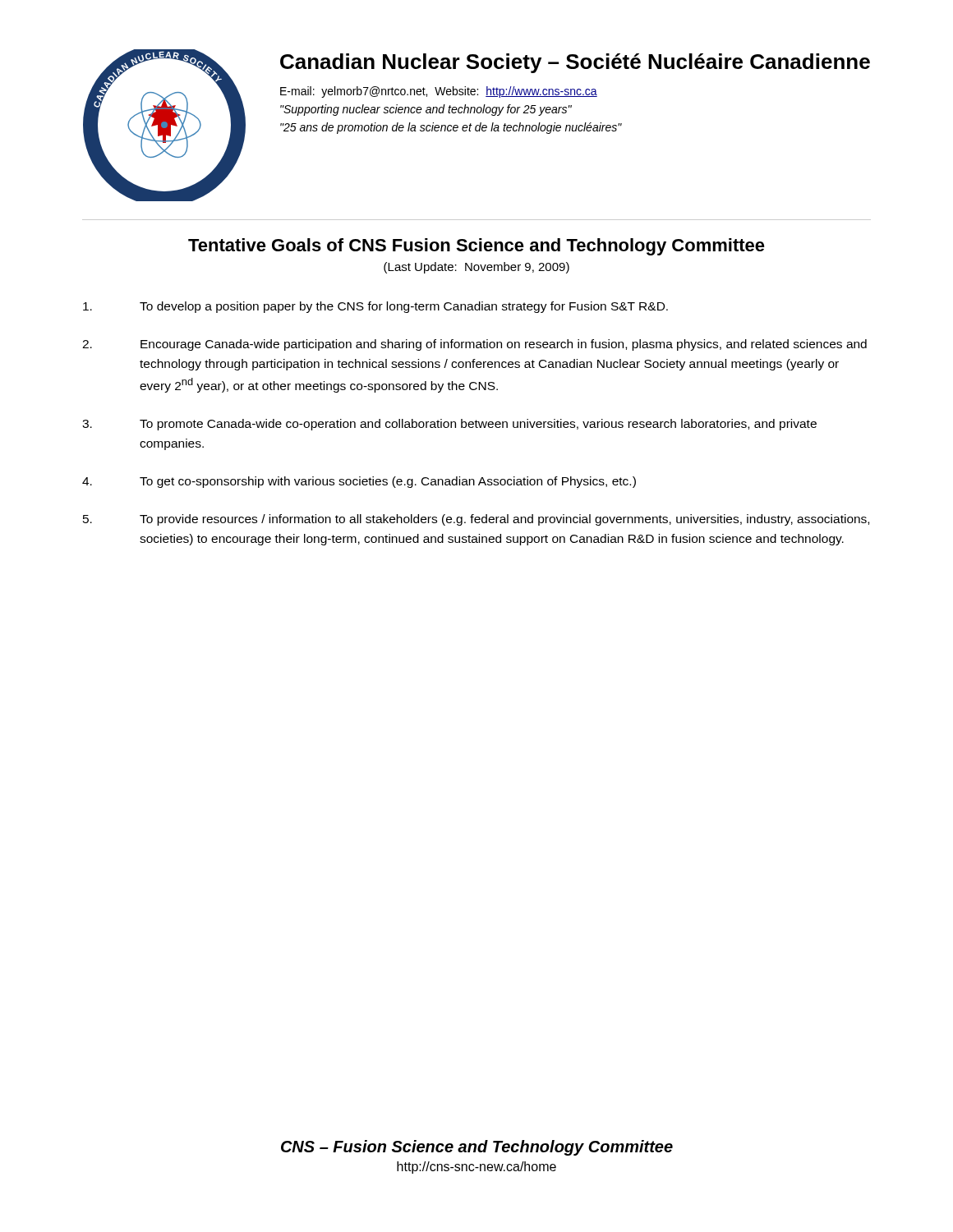
Task: Navigate to the text starting "4. To get co-sponsorship"
Action: tap(476, 481)
